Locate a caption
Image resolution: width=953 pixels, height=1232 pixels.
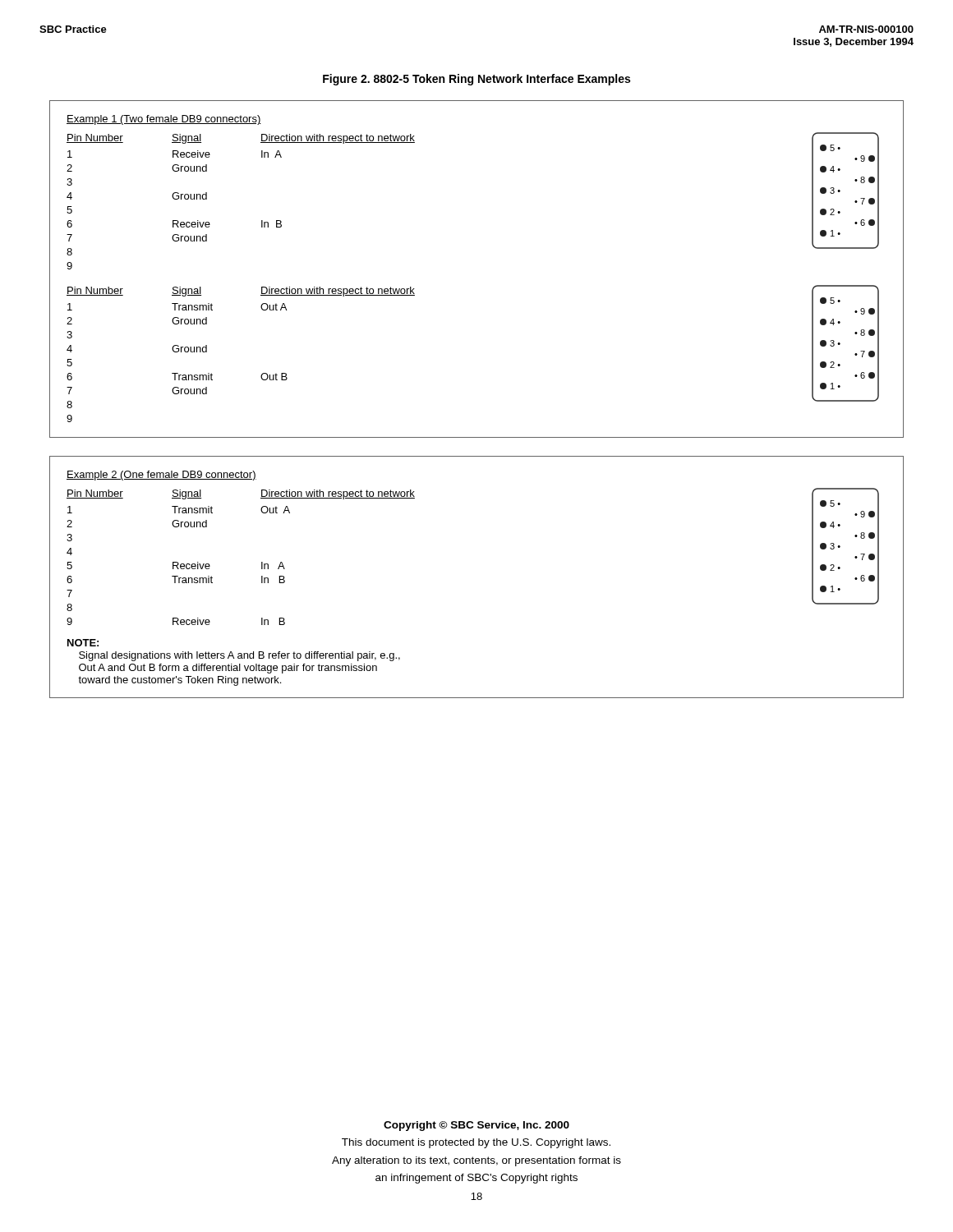(476, 79)
